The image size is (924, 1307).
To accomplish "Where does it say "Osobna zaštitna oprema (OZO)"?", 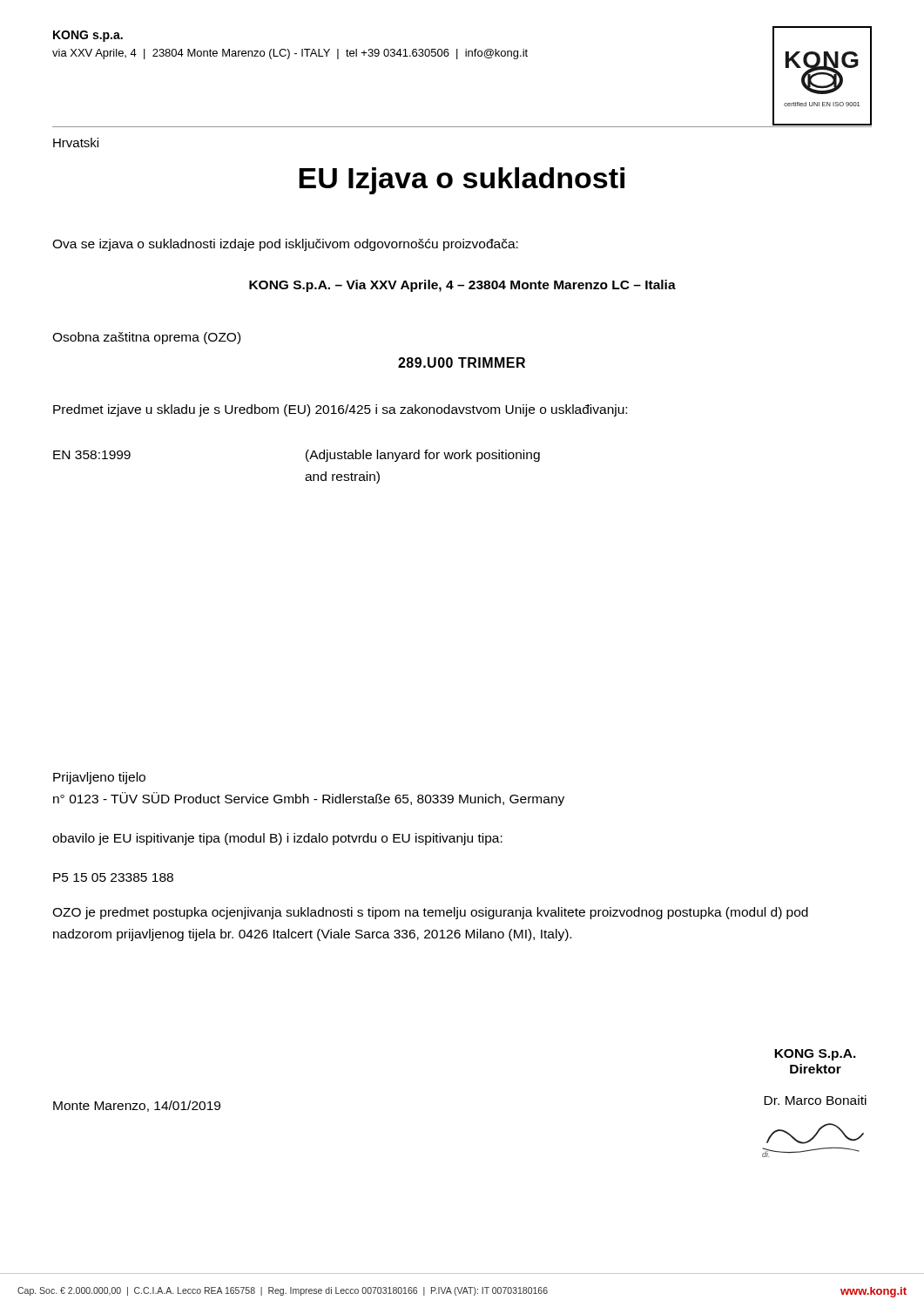I will [147, 337].
